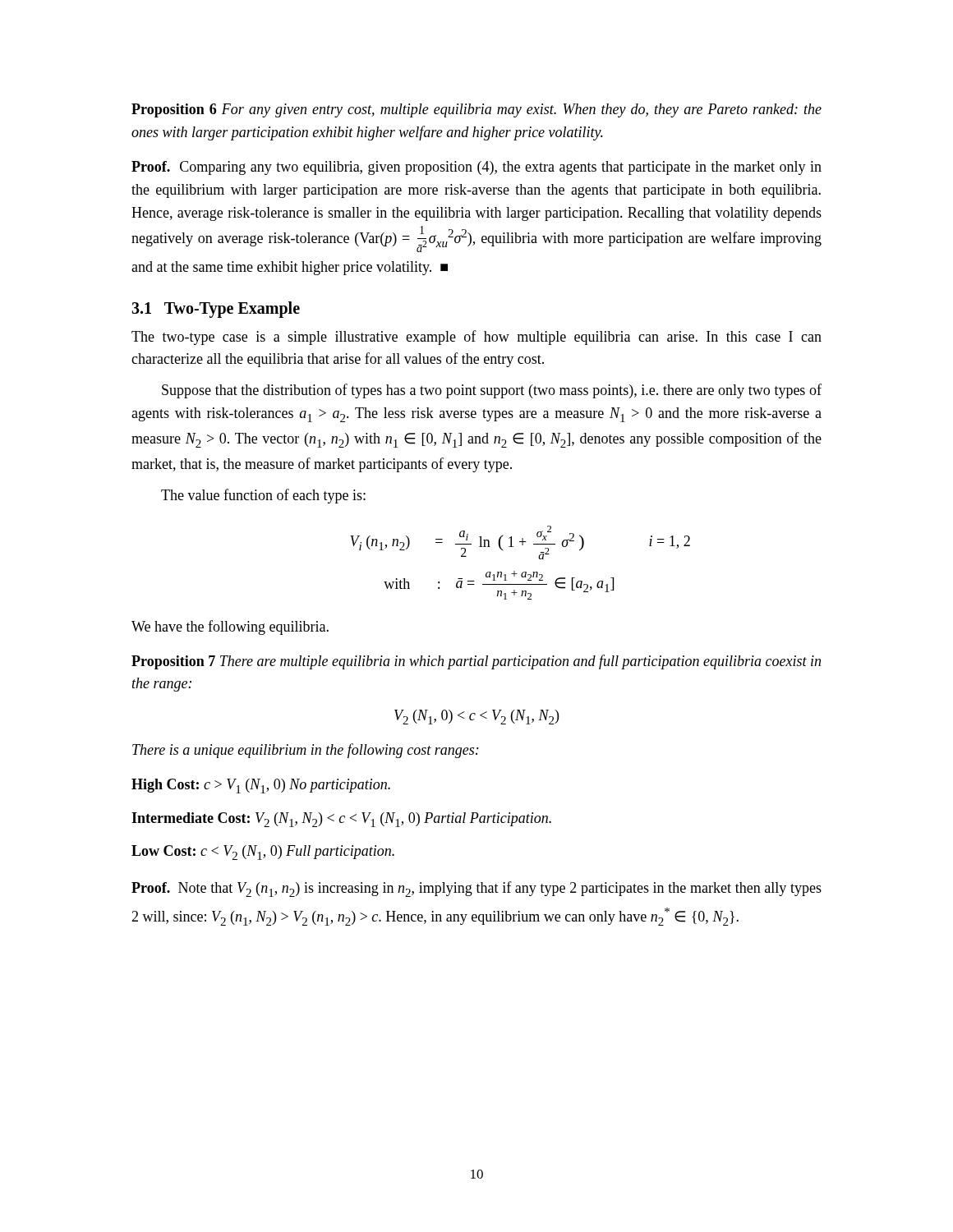Viewport: 953px width, 1232px height.
Task: Click on the text with the text "We have the following equilibria."
Action: 230,627
